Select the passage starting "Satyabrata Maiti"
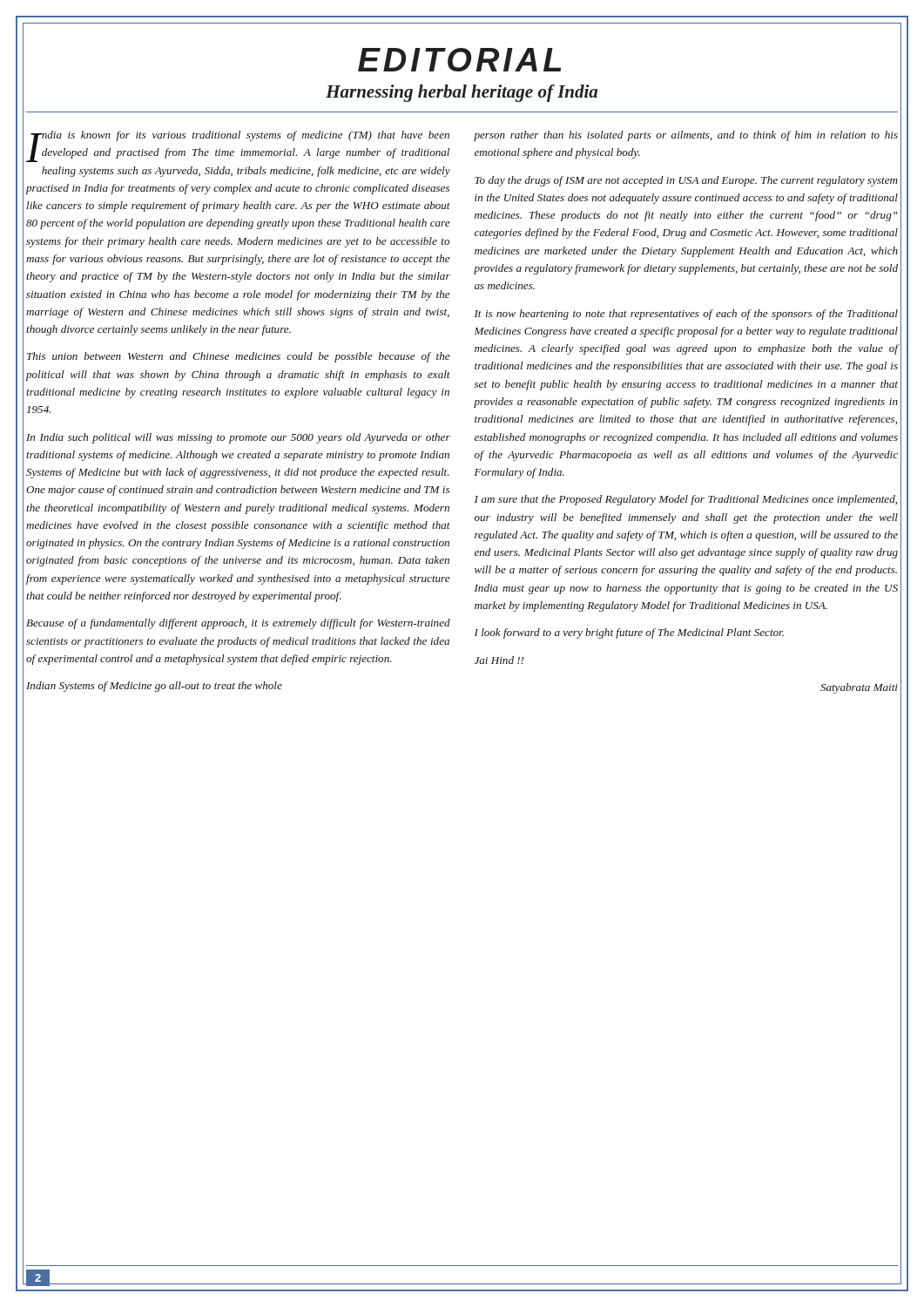 [859, 687]
